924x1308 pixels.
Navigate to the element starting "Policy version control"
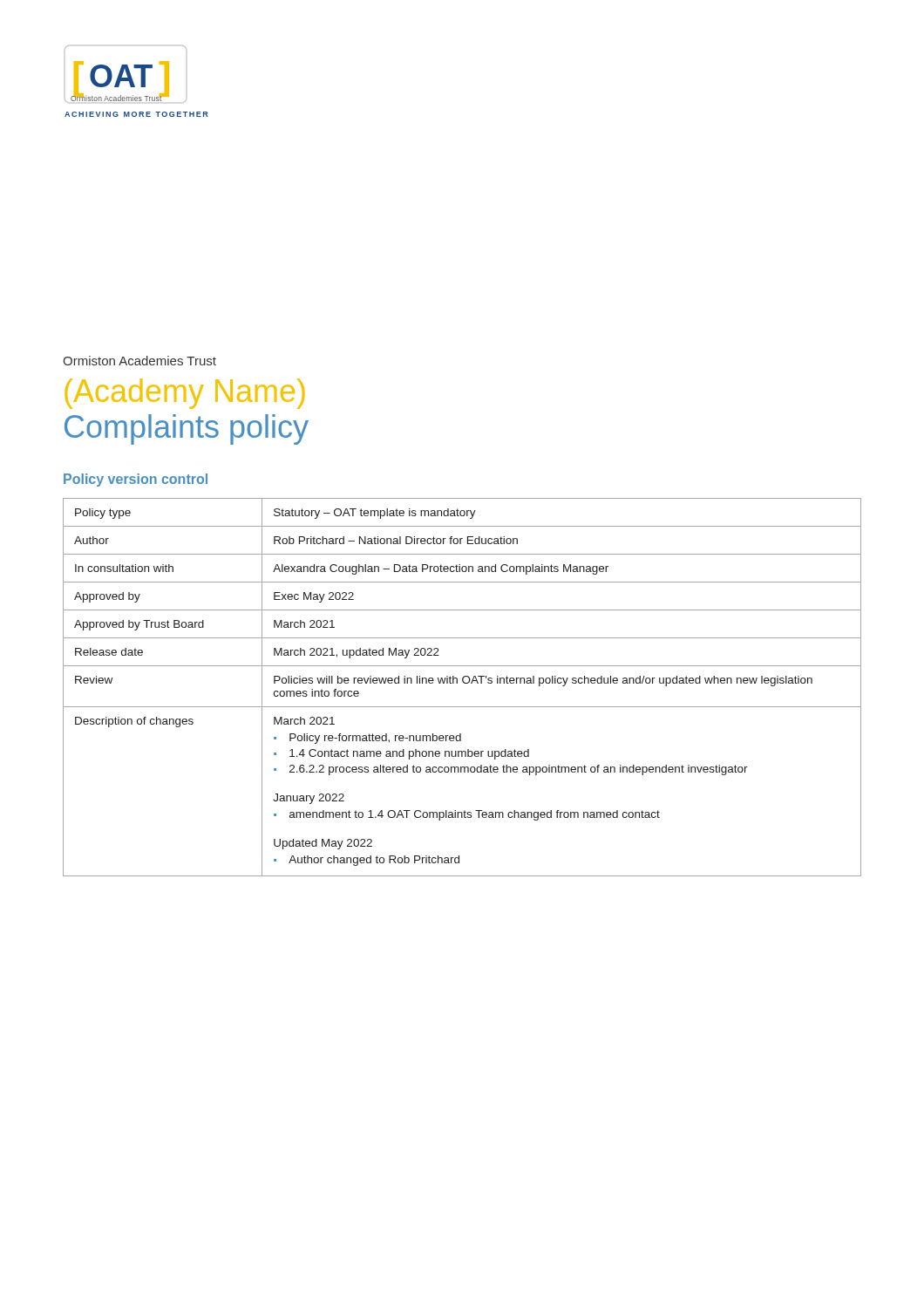pyautogui.click(x=136, y=479)
